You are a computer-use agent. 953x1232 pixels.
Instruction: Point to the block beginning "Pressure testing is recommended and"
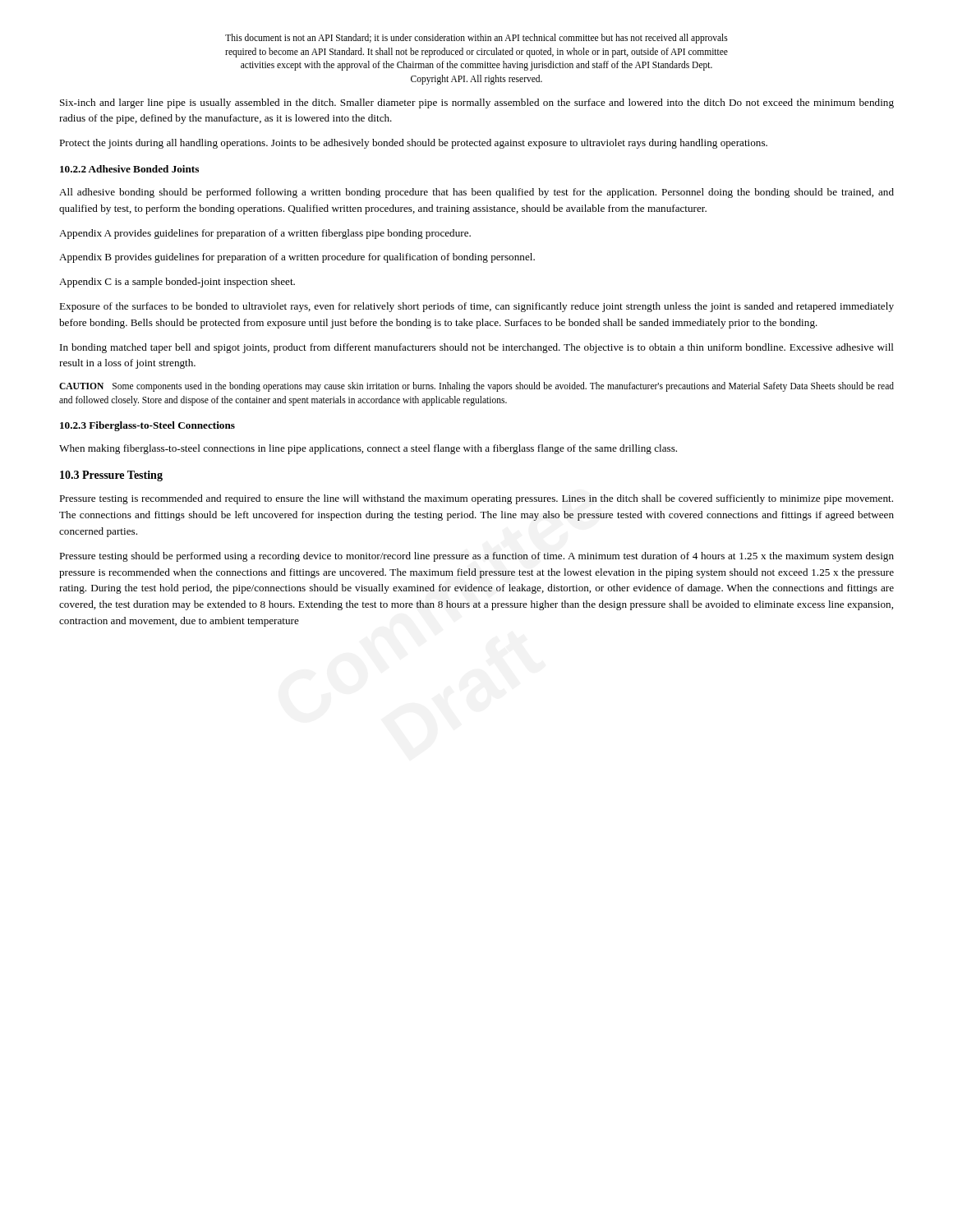[x=476, y=515]
